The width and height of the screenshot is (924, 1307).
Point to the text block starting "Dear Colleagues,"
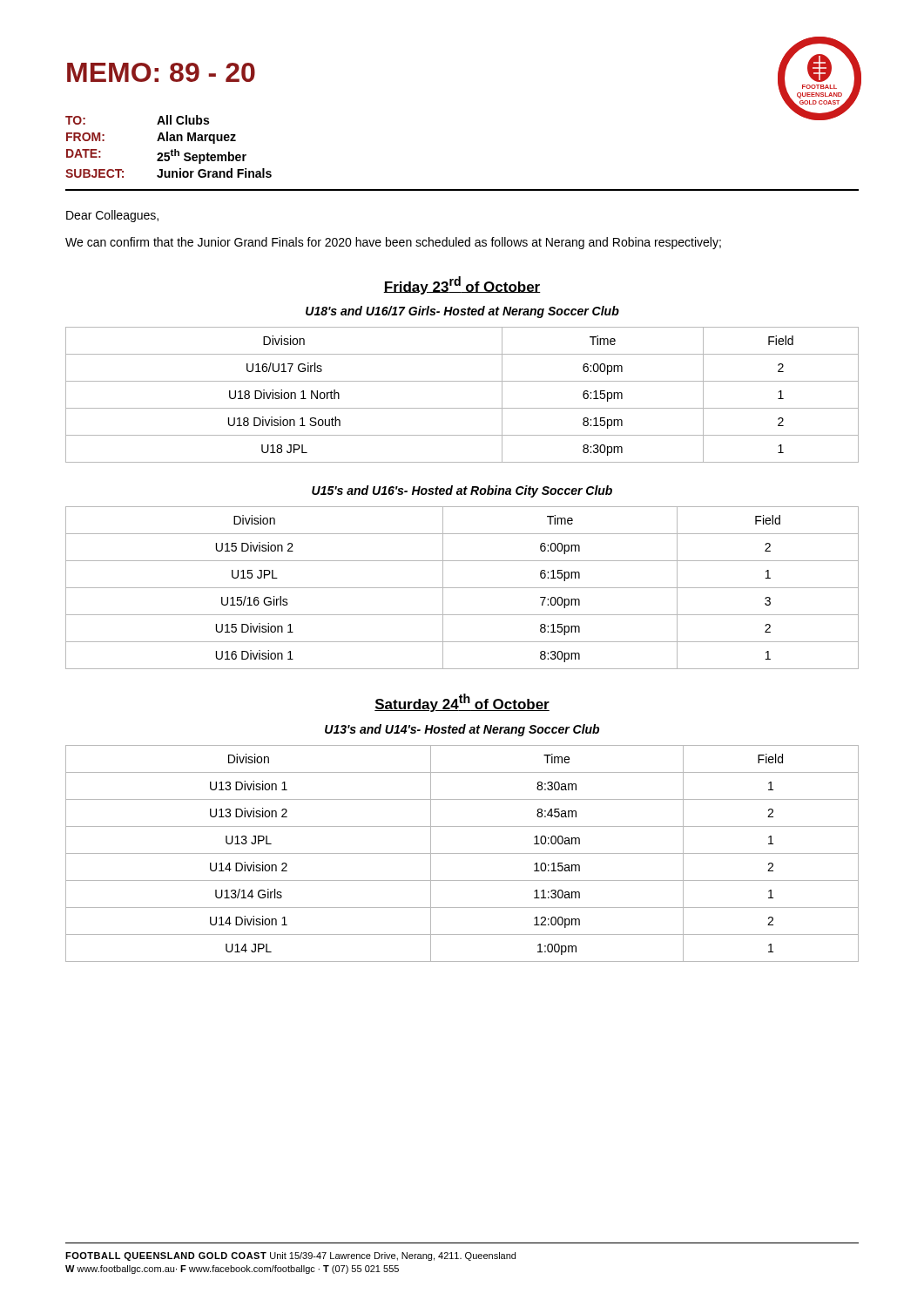112,215
